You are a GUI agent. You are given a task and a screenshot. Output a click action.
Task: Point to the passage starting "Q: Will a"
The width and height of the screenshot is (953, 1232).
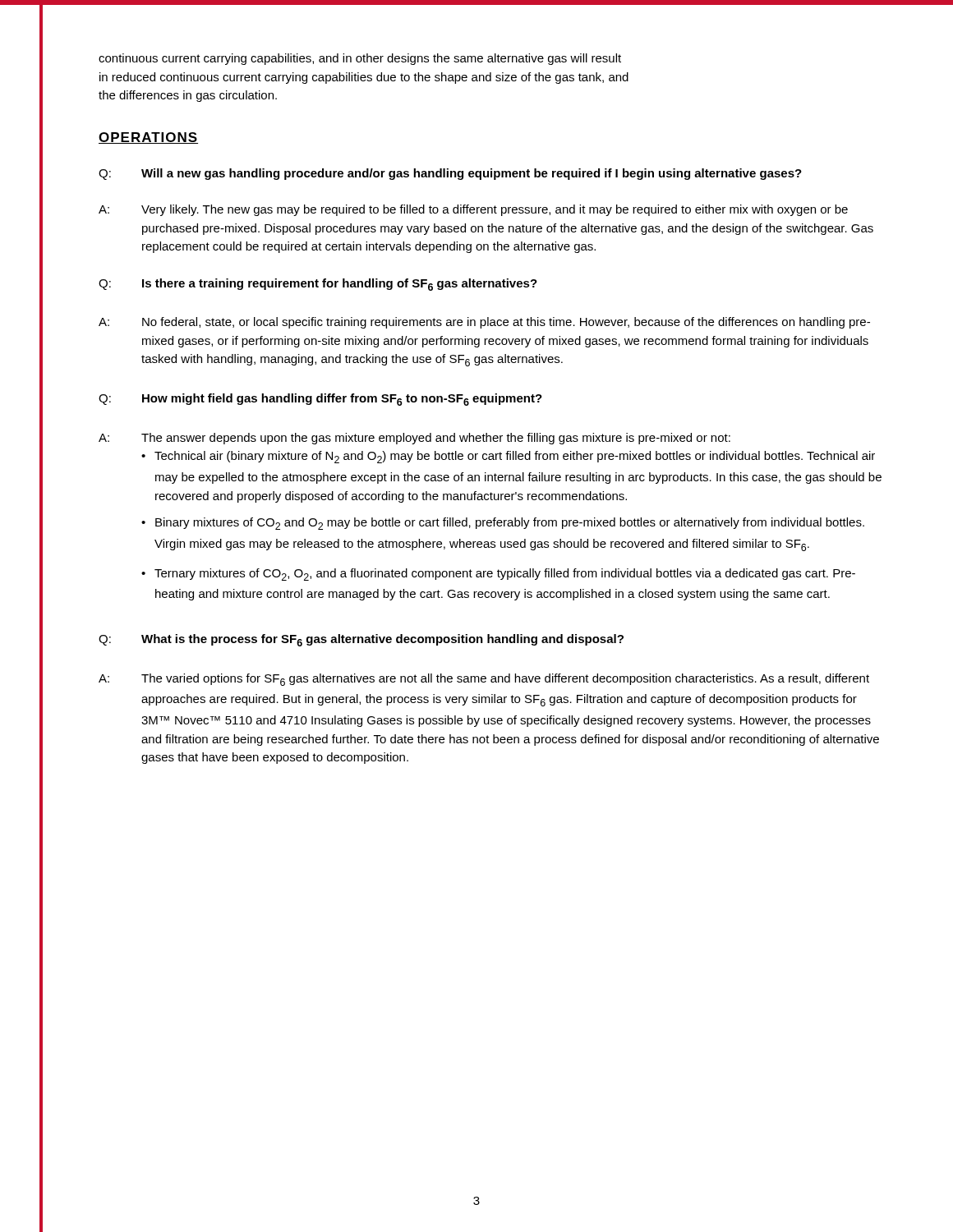tap(493, 173)
